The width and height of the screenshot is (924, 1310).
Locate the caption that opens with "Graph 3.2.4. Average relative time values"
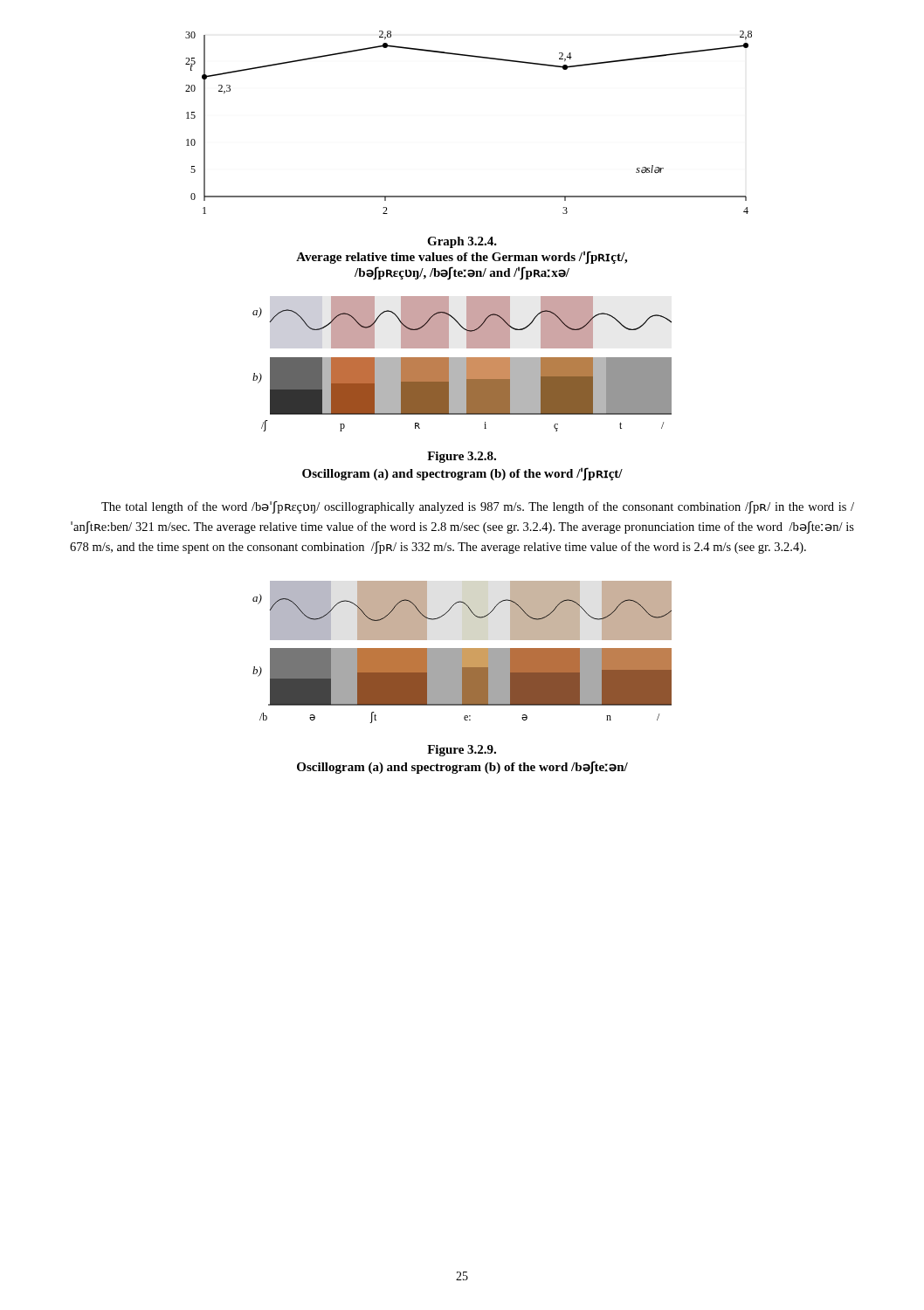[462, 257]
